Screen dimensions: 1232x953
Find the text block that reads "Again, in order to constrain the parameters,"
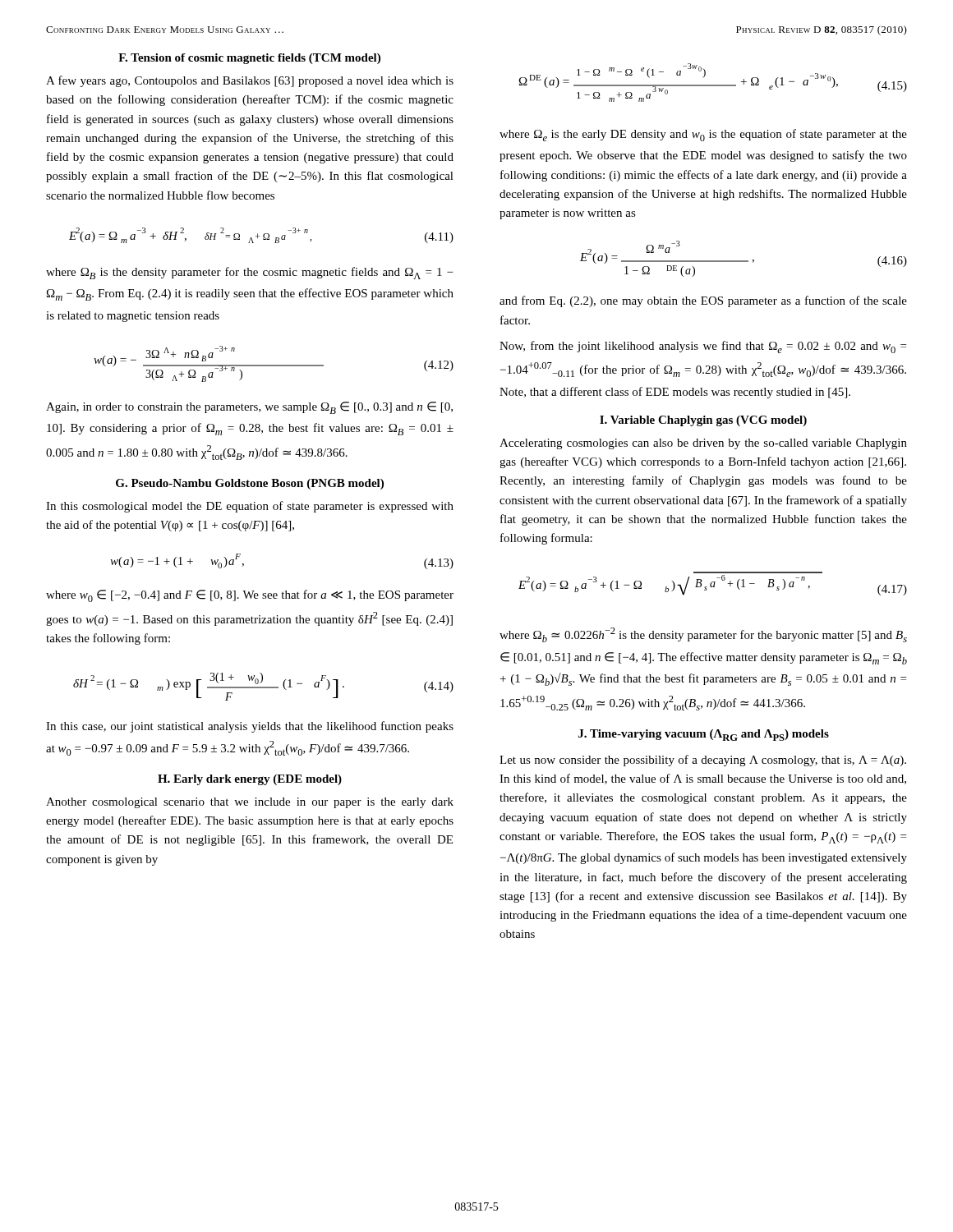point(250,431)
